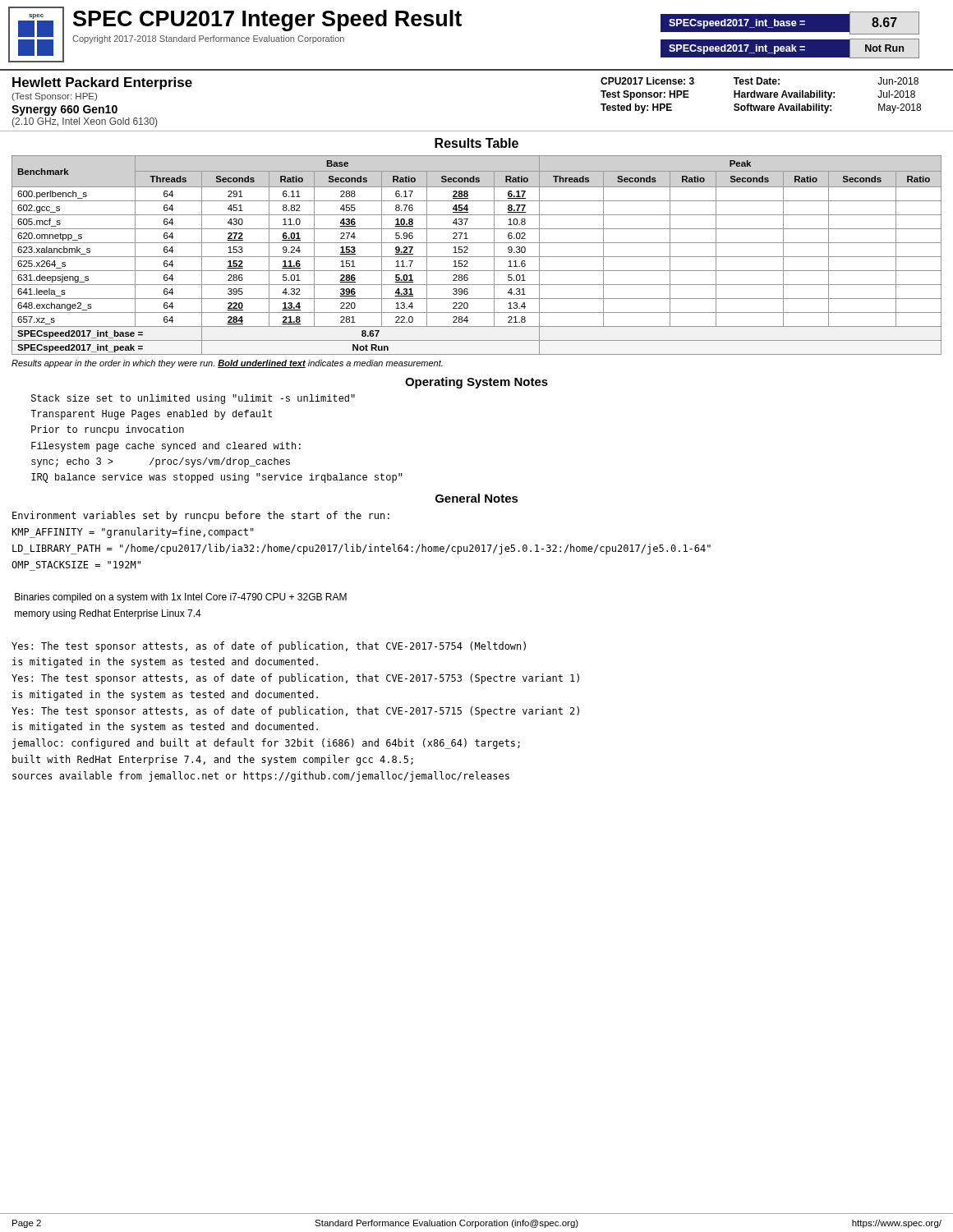Click on the table containing "SPECspeed2017_int_peak ="
The width and height of the screenshot is (953, 1232).
(x=476, y=255)
